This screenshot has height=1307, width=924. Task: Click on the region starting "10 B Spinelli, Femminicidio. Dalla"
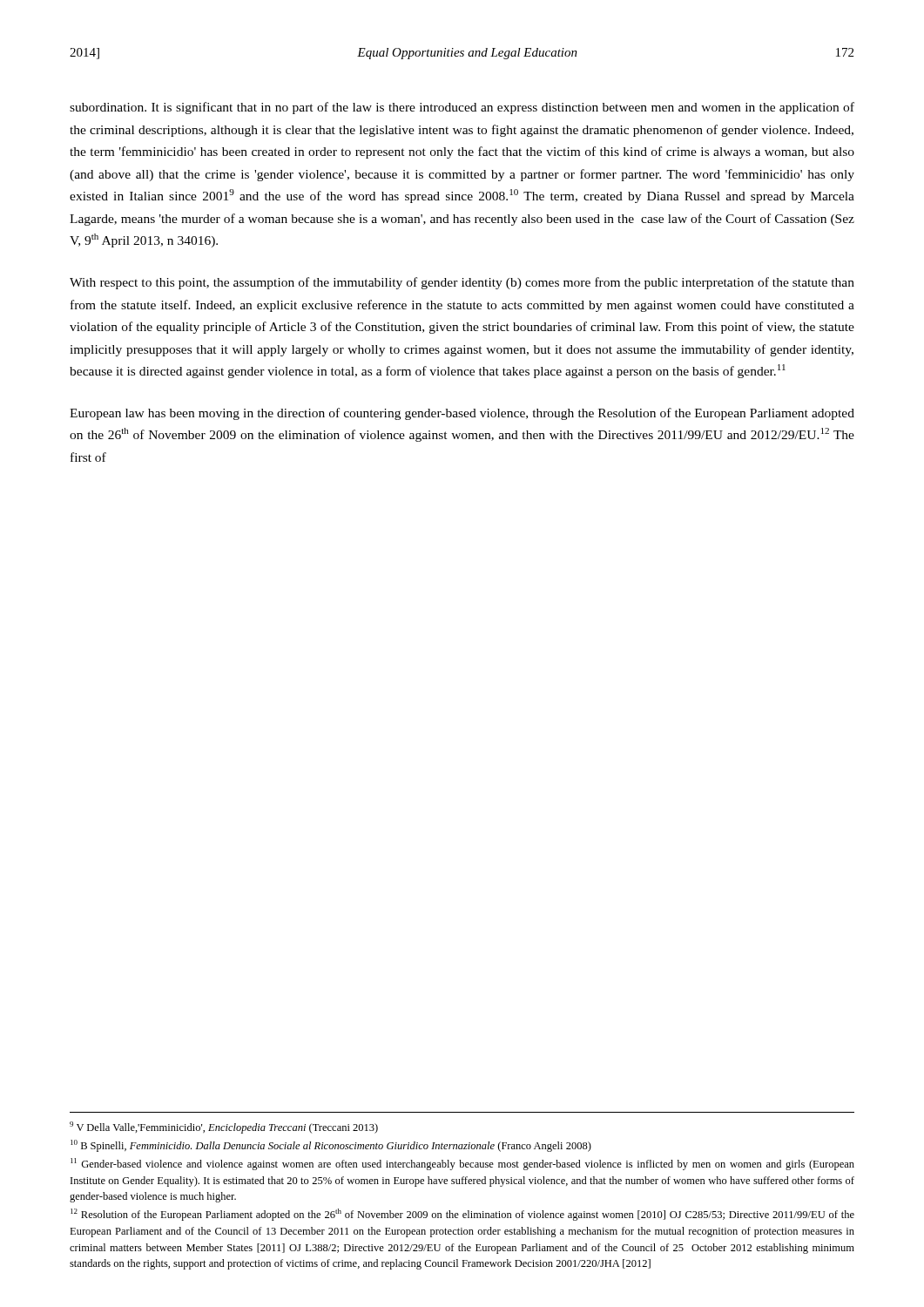click(330, 1145)
